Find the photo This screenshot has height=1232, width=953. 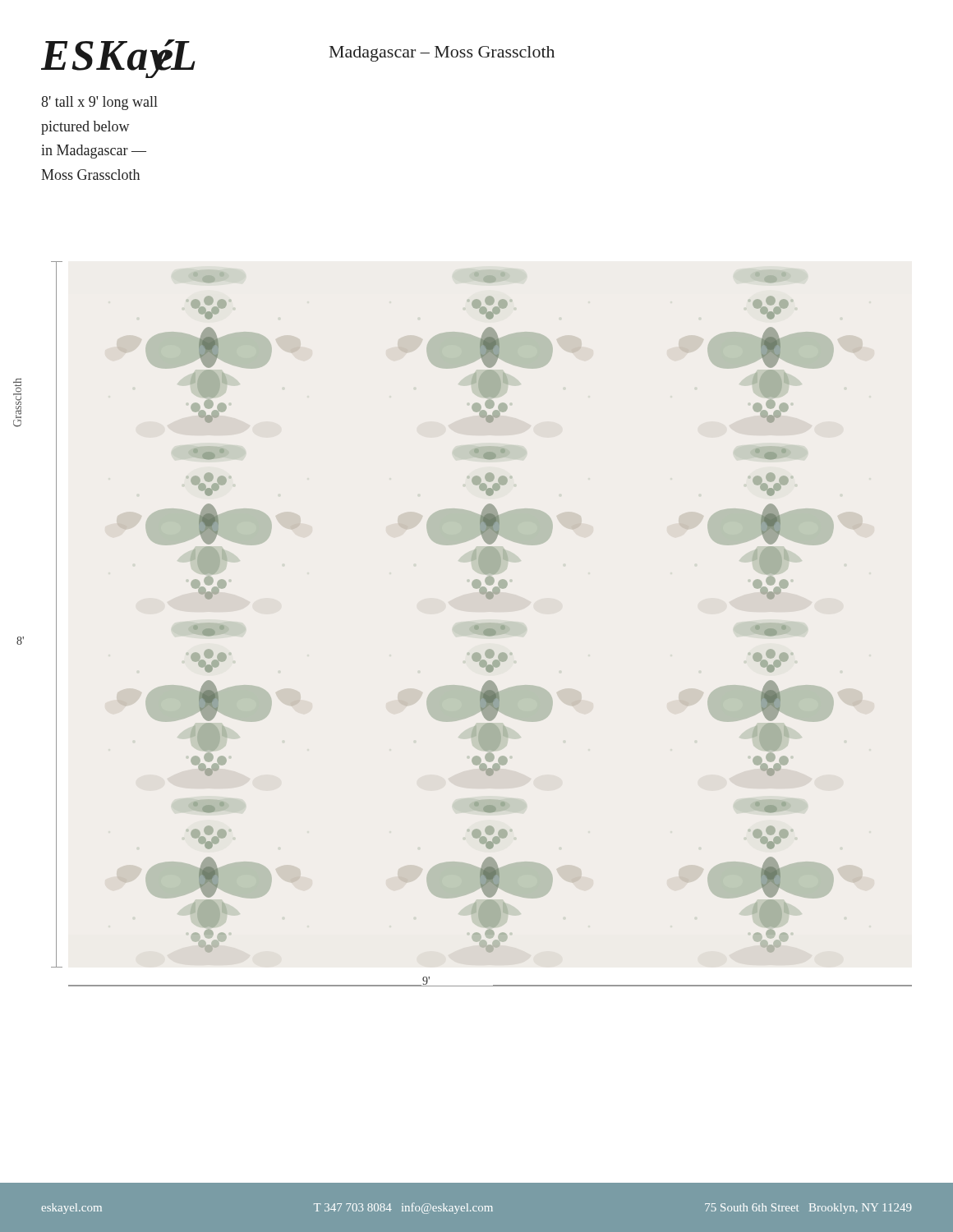point(490,614)
